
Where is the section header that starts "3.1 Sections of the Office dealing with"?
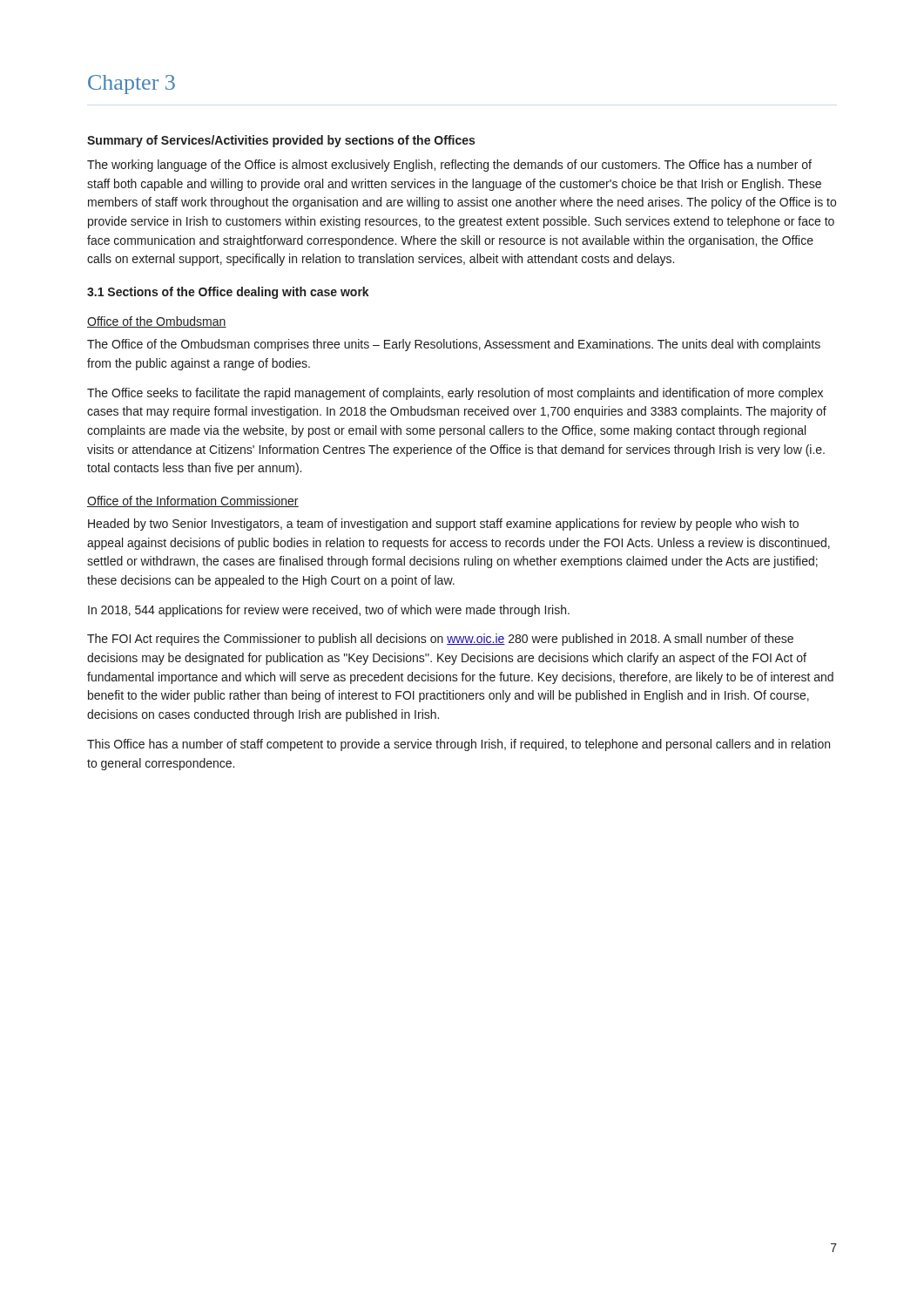point(228,293)
